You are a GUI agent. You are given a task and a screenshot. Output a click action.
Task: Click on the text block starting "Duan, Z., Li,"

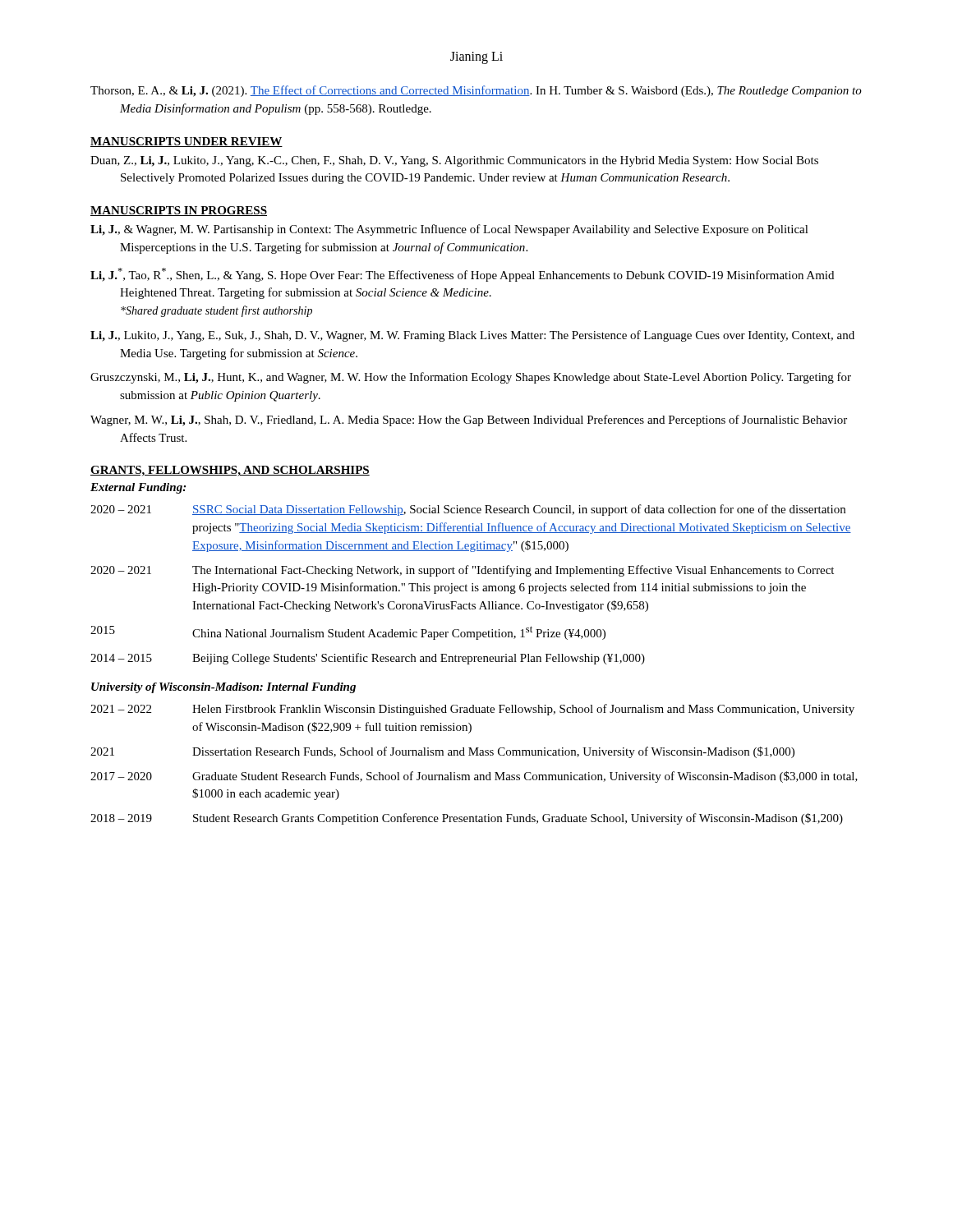point(455,169)
